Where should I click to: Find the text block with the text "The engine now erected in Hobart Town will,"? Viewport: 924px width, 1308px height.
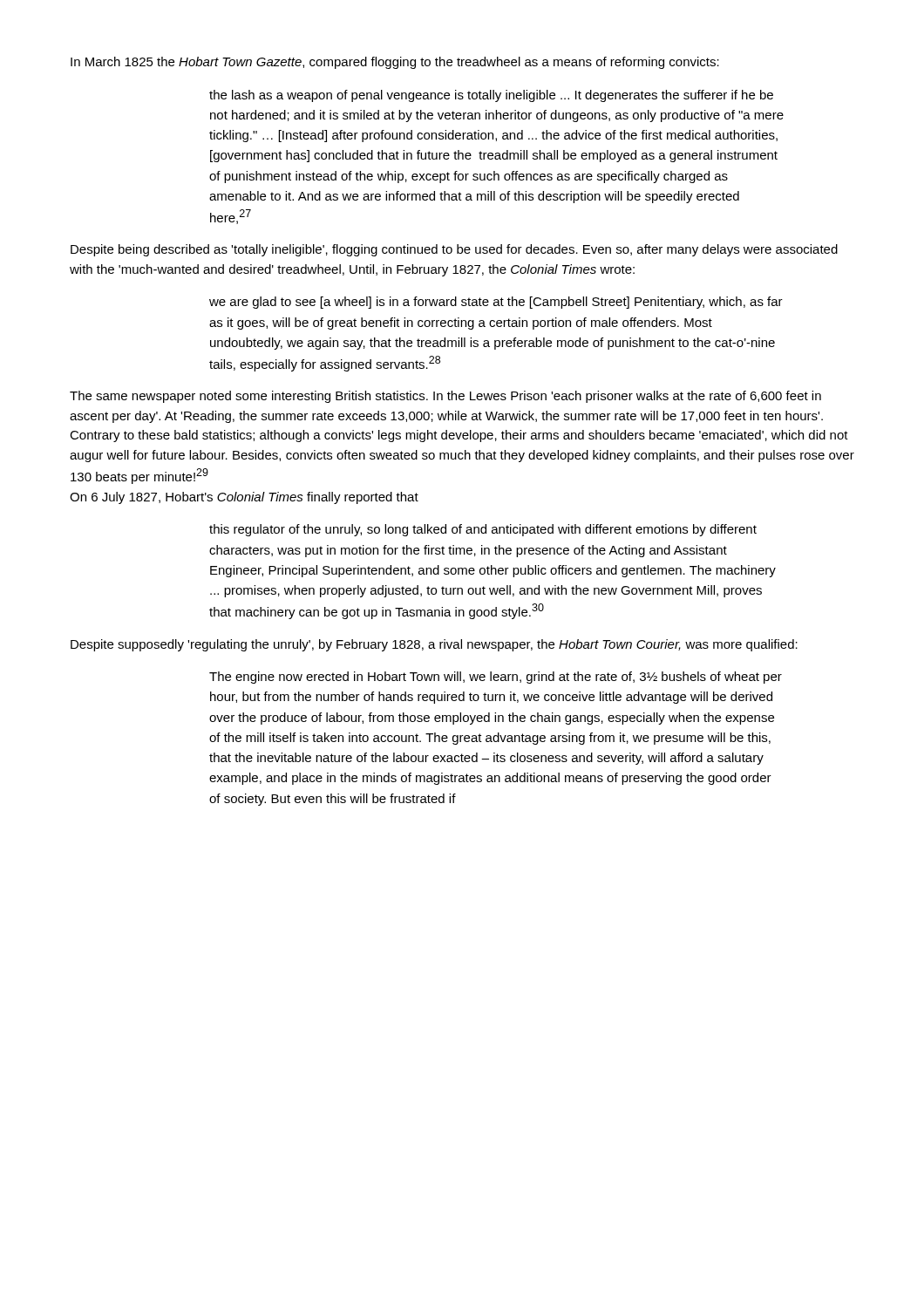coord(497,737)
